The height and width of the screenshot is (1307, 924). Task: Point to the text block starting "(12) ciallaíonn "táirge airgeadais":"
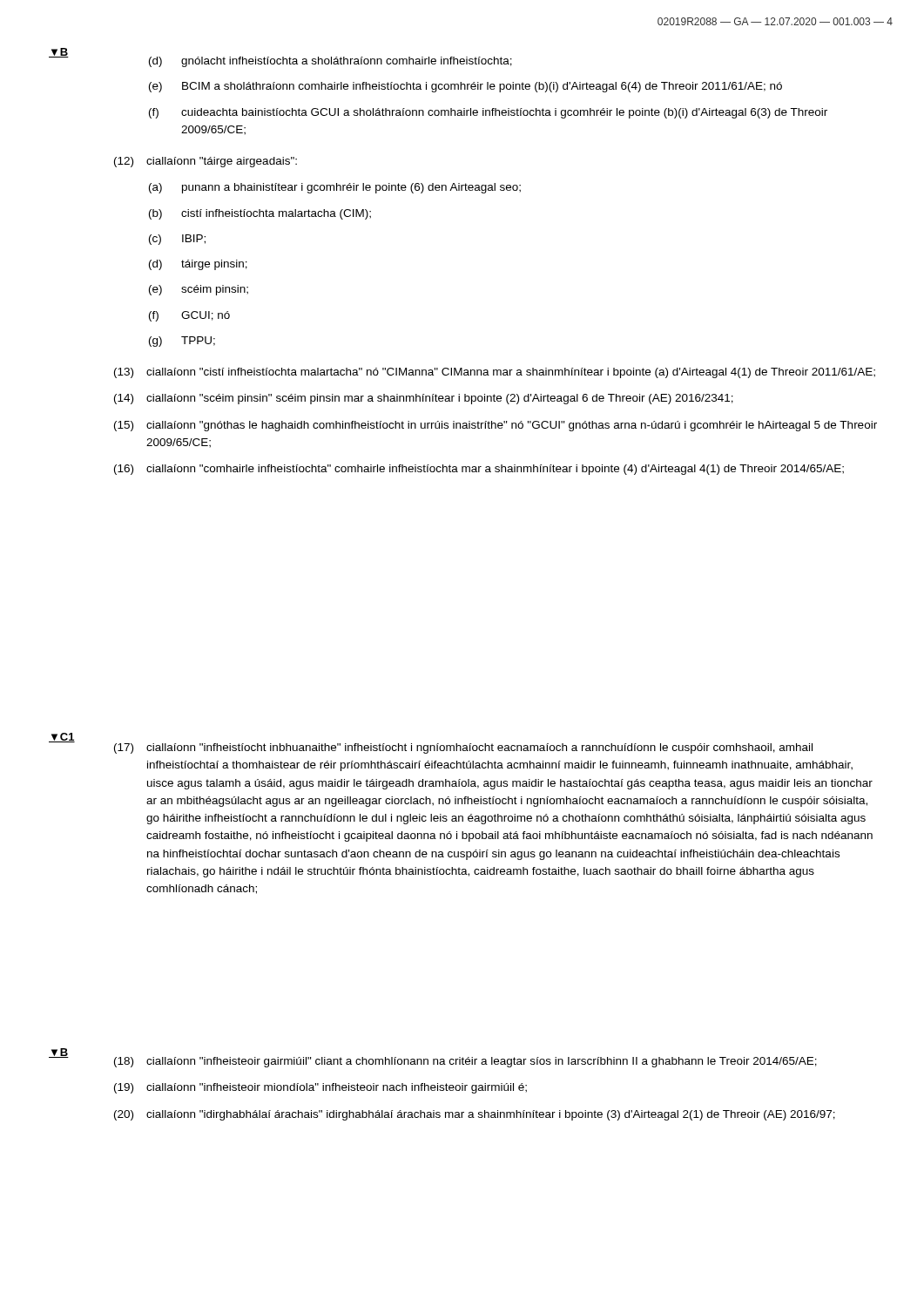pos(206,162)
